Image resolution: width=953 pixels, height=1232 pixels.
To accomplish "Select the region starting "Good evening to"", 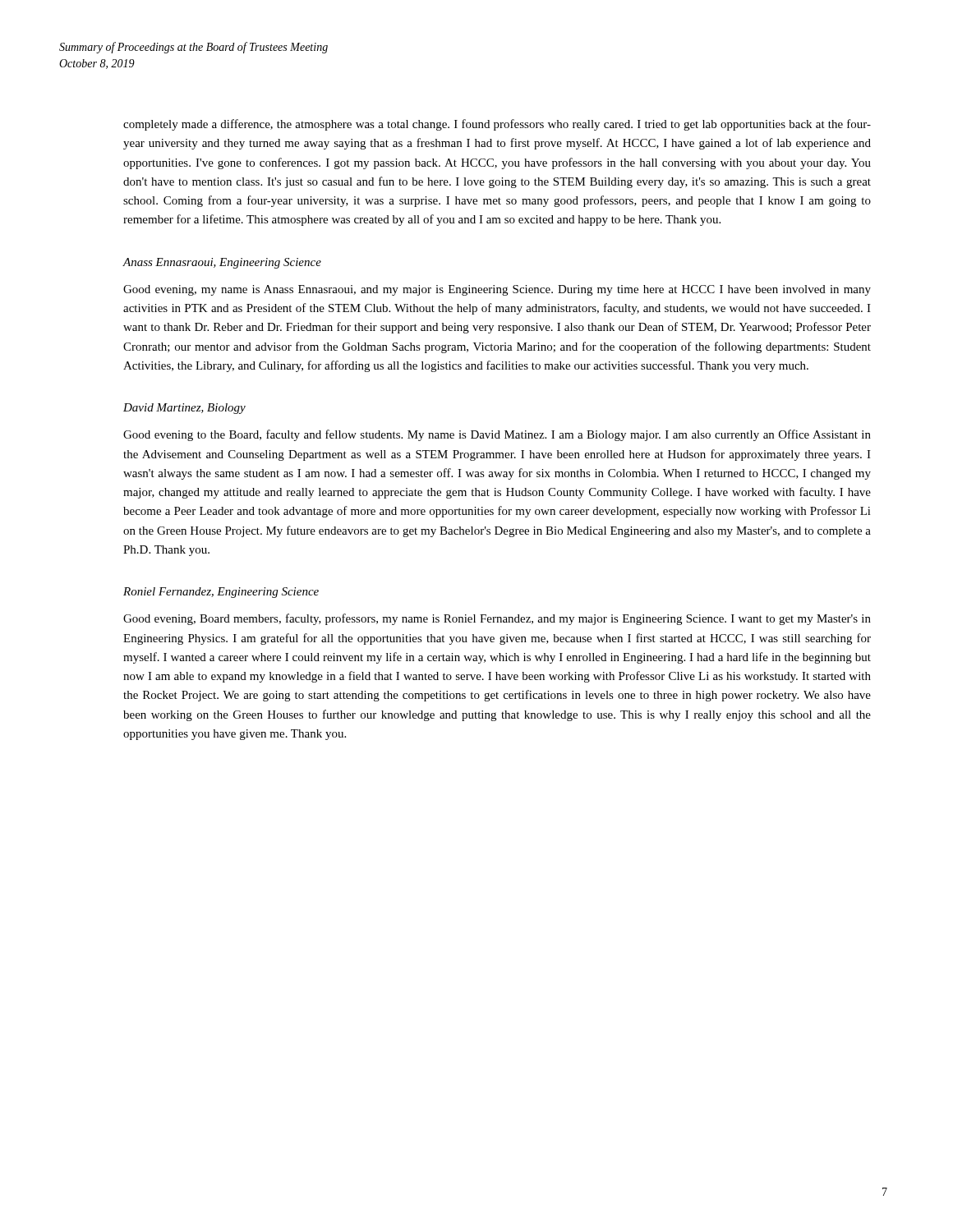I will point(497,492).
